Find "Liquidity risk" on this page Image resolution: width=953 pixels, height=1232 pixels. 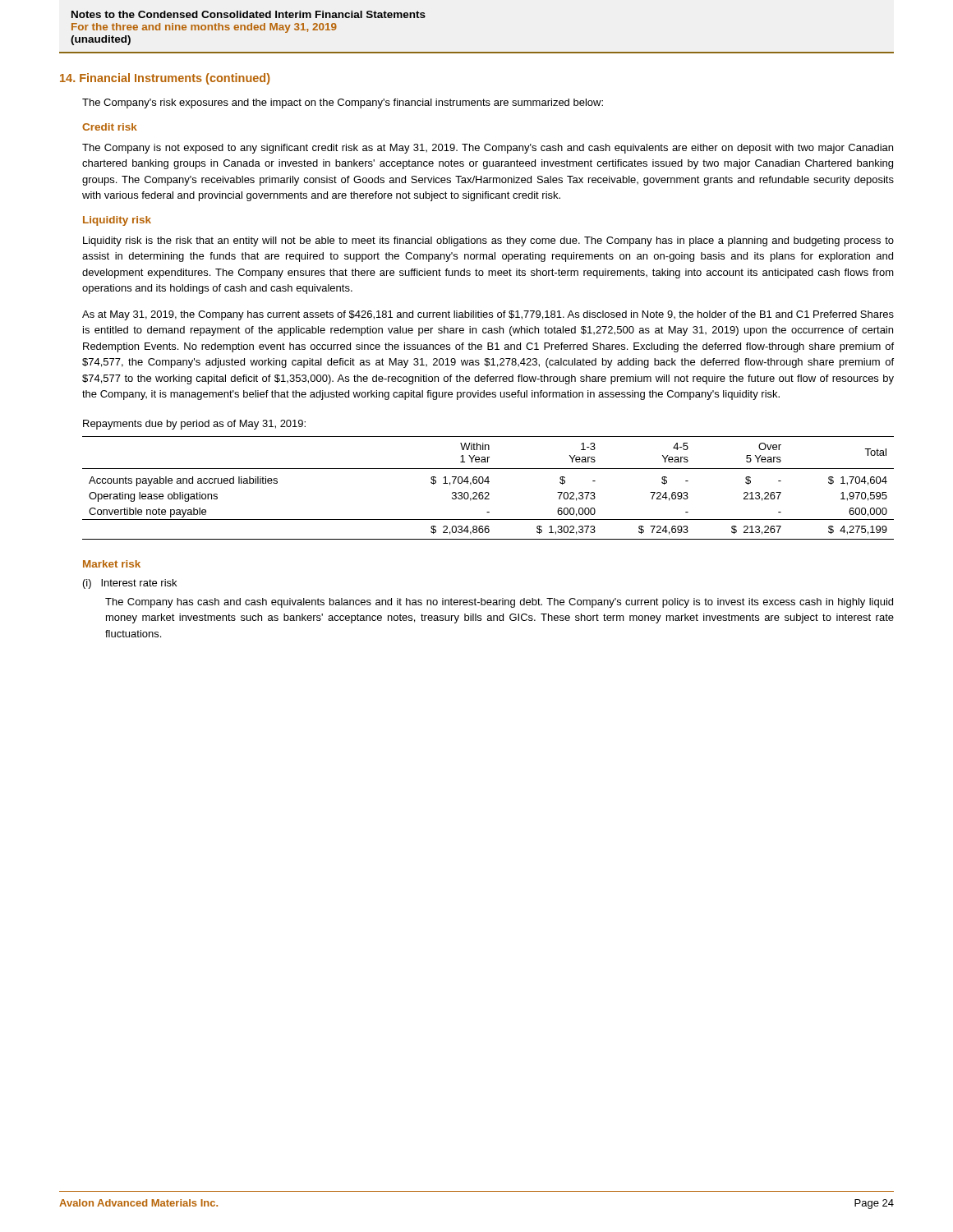[117, 219]
